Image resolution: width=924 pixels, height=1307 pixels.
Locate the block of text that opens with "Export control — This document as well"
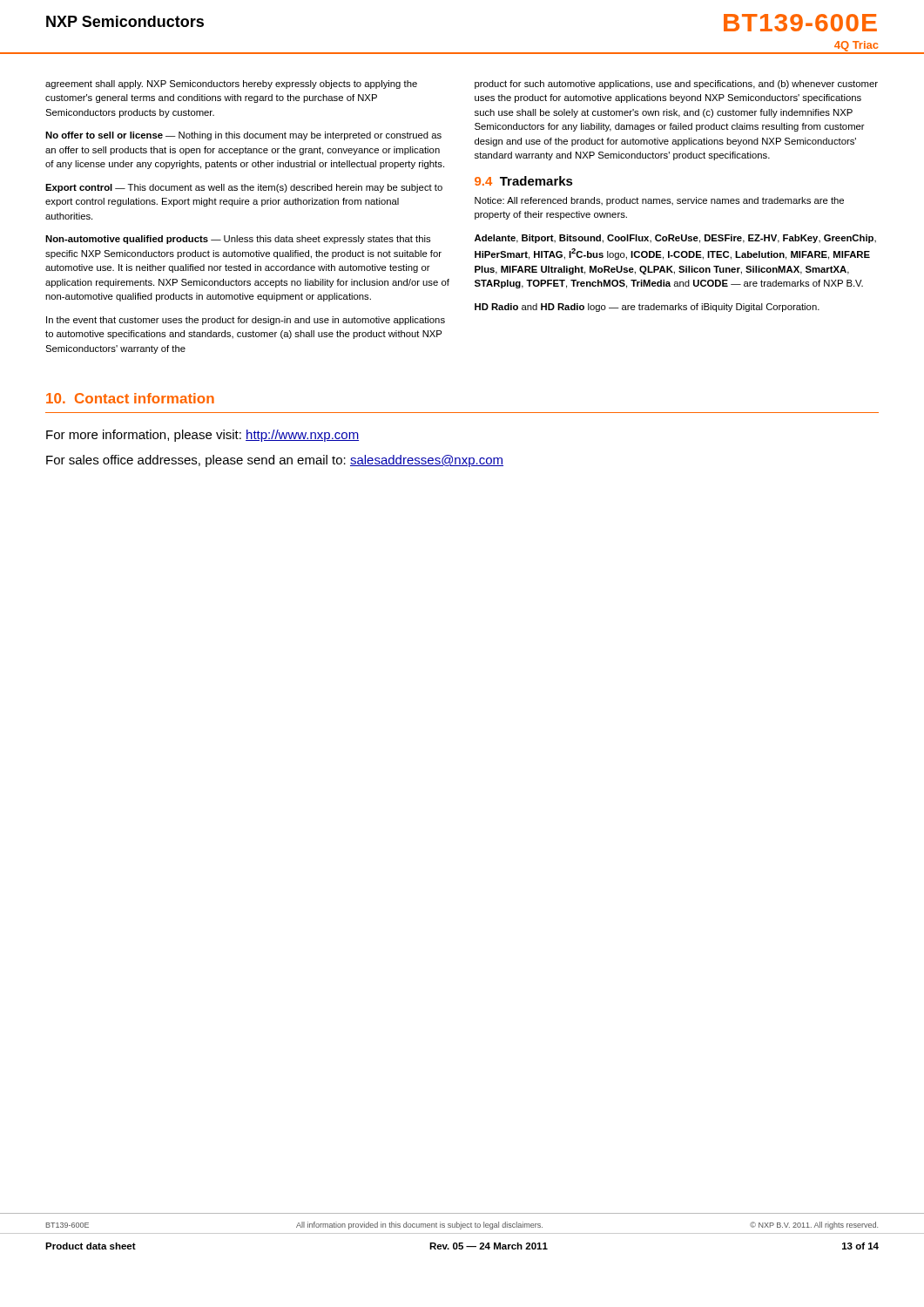244,202
